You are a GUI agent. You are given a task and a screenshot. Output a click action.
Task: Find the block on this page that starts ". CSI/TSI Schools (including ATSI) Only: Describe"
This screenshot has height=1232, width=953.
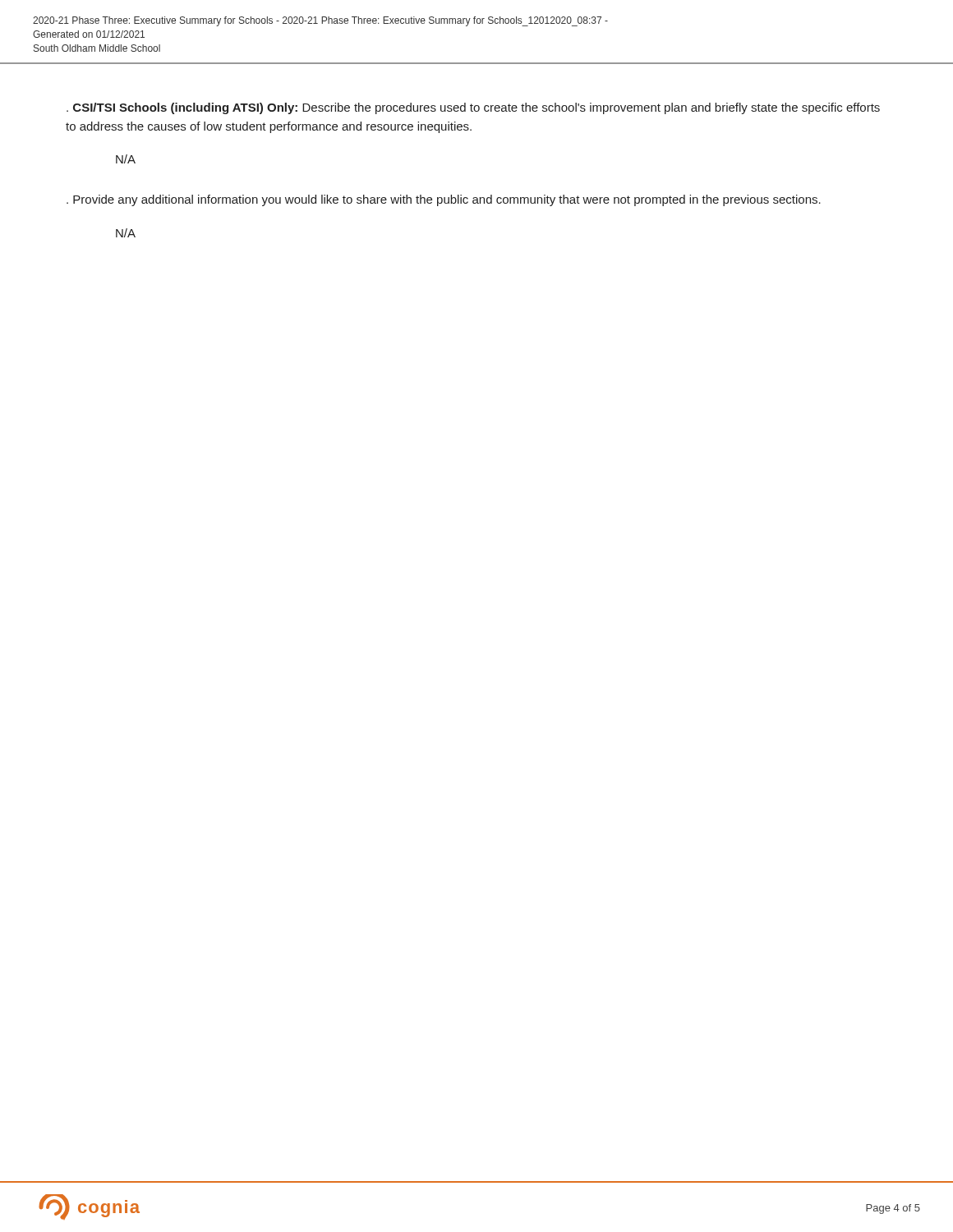473,116
